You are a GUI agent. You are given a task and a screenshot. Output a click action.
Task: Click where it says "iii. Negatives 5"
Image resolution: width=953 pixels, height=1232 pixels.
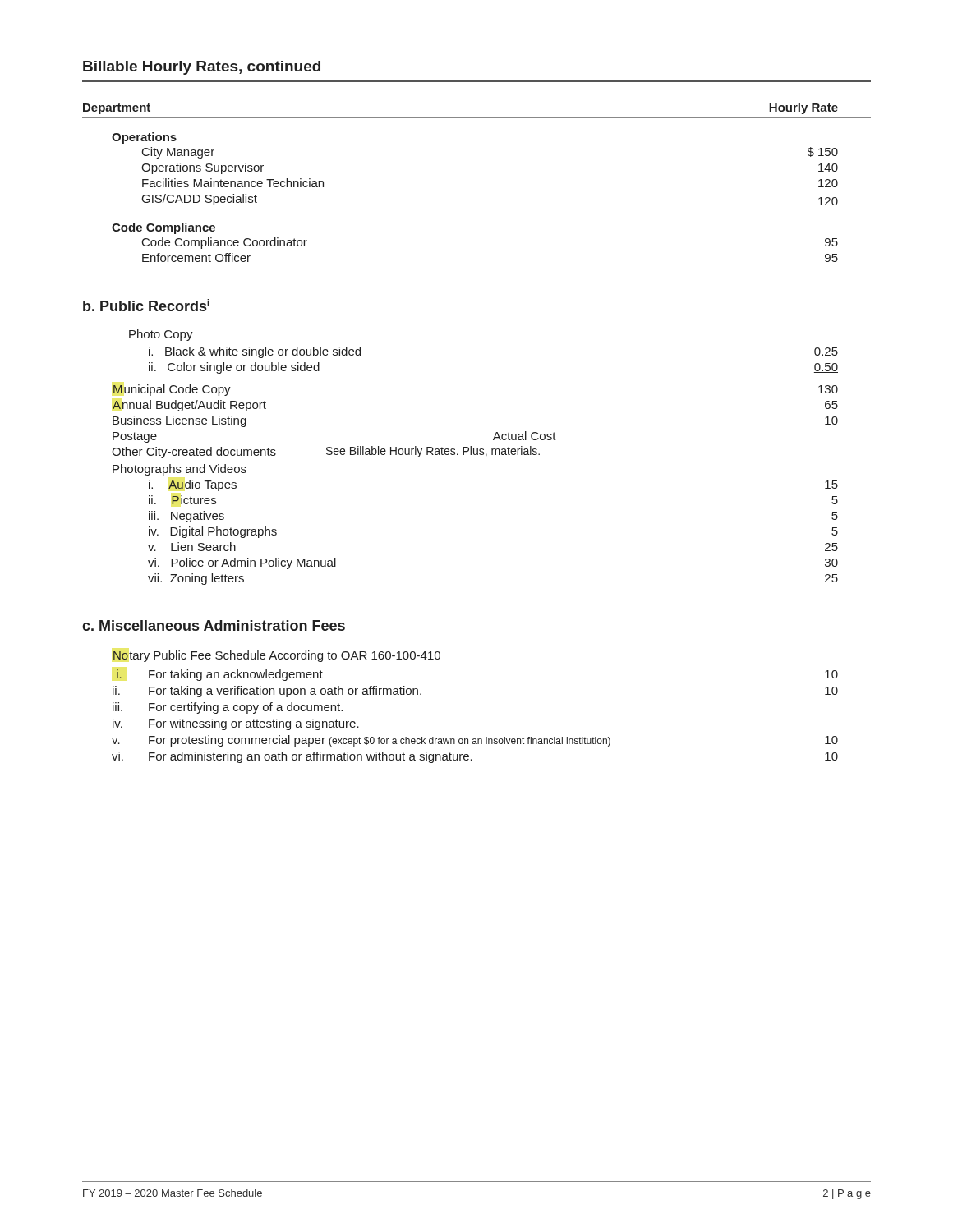(x=198, y=516)
